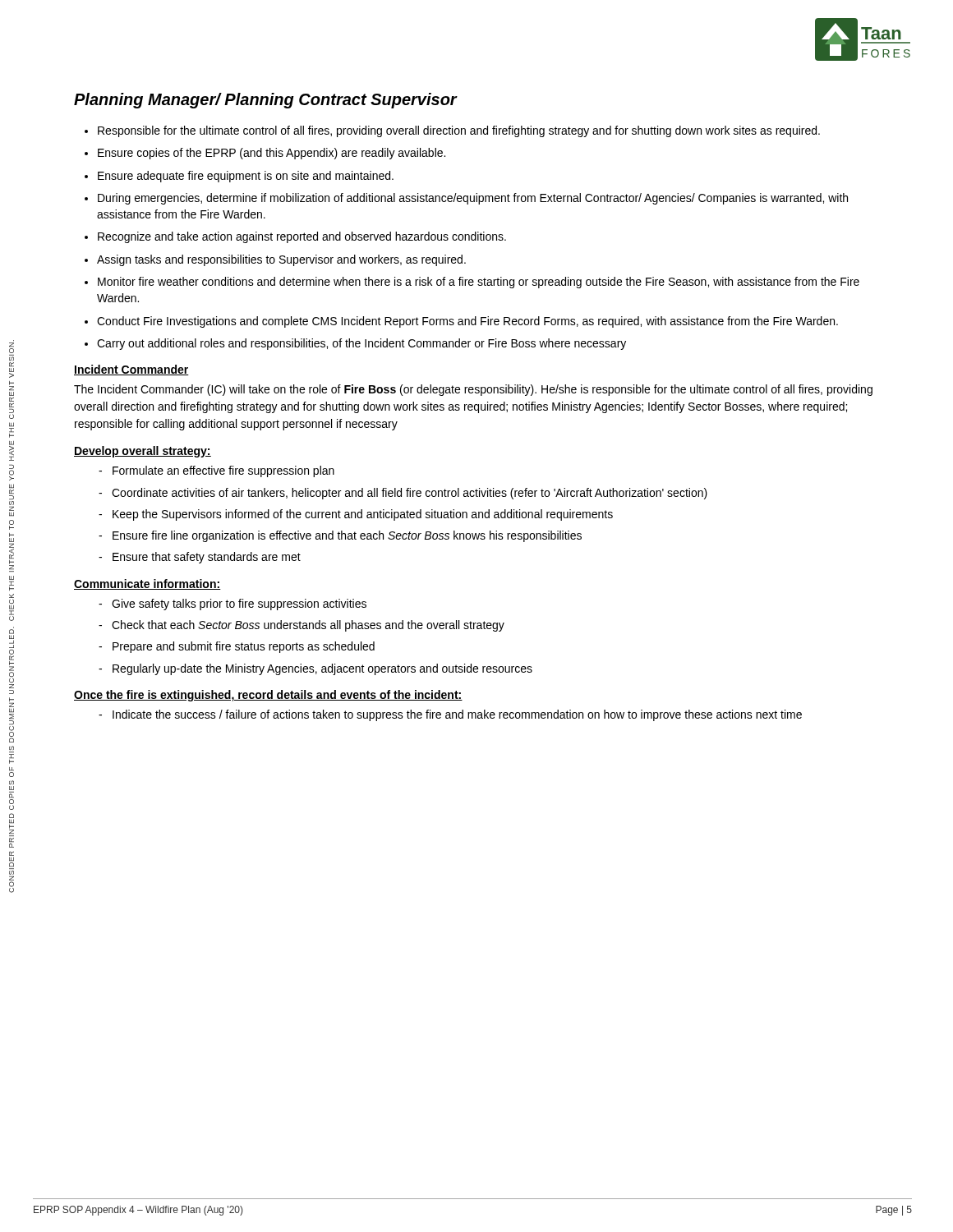The height and width of the screenshot is (1232, 953).
Task: Click the passage that begins "Coordinate activities of air tankers, helicopter and all"
Action: click(x=501, y=493)
